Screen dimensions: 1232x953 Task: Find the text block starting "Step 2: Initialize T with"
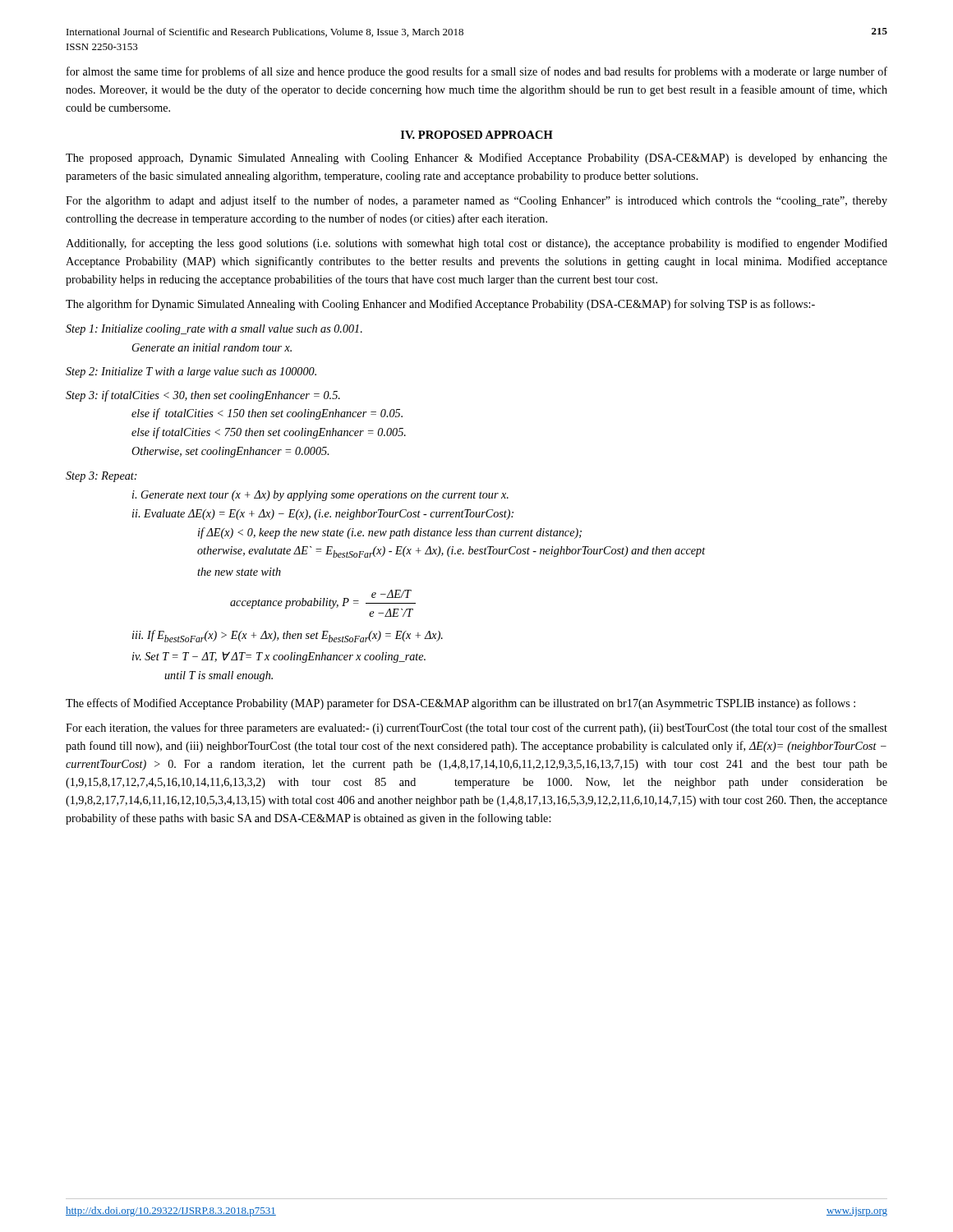[x=192, y=371]
